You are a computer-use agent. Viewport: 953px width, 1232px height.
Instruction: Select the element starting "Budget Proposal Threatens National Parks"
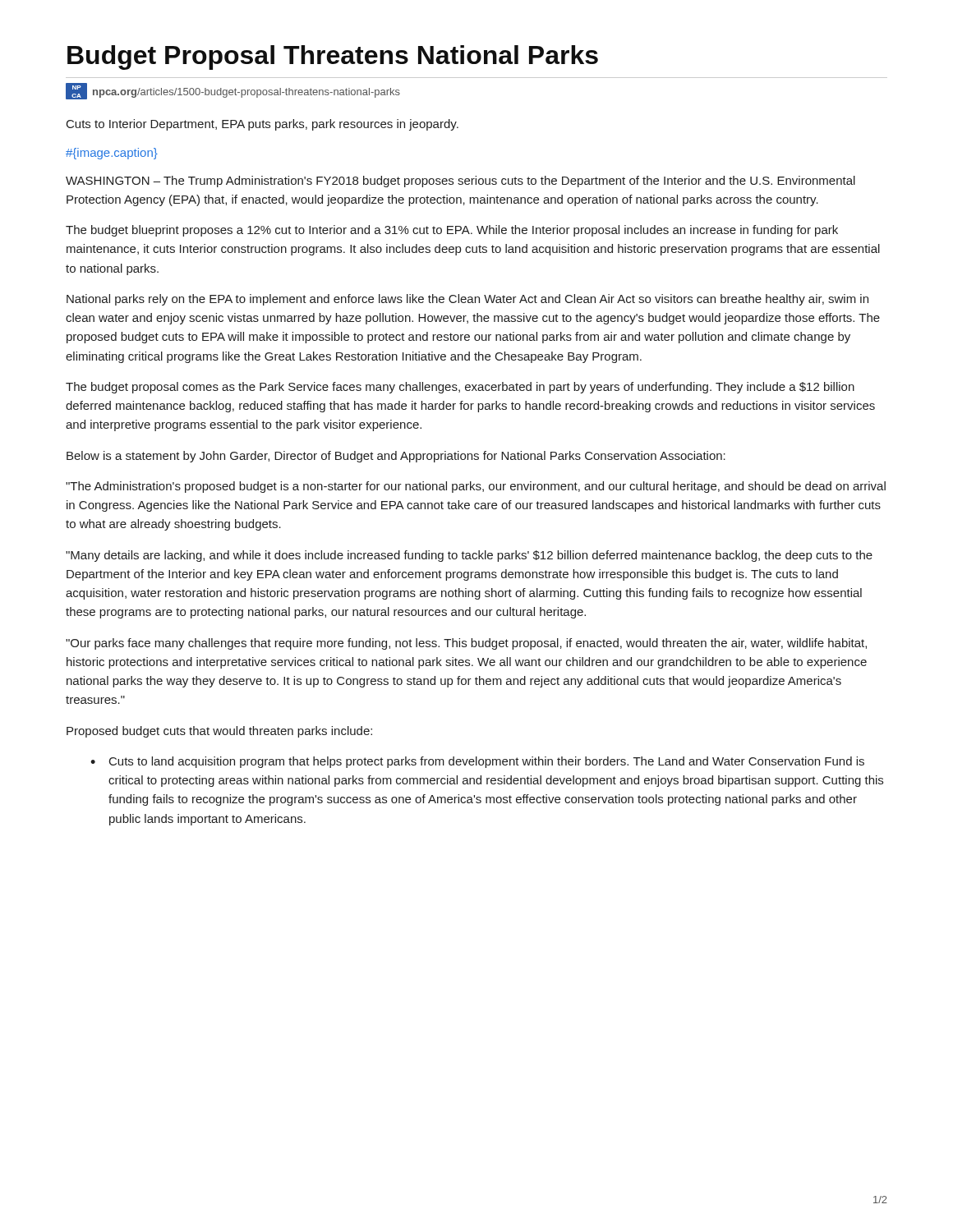coord(332,55)
